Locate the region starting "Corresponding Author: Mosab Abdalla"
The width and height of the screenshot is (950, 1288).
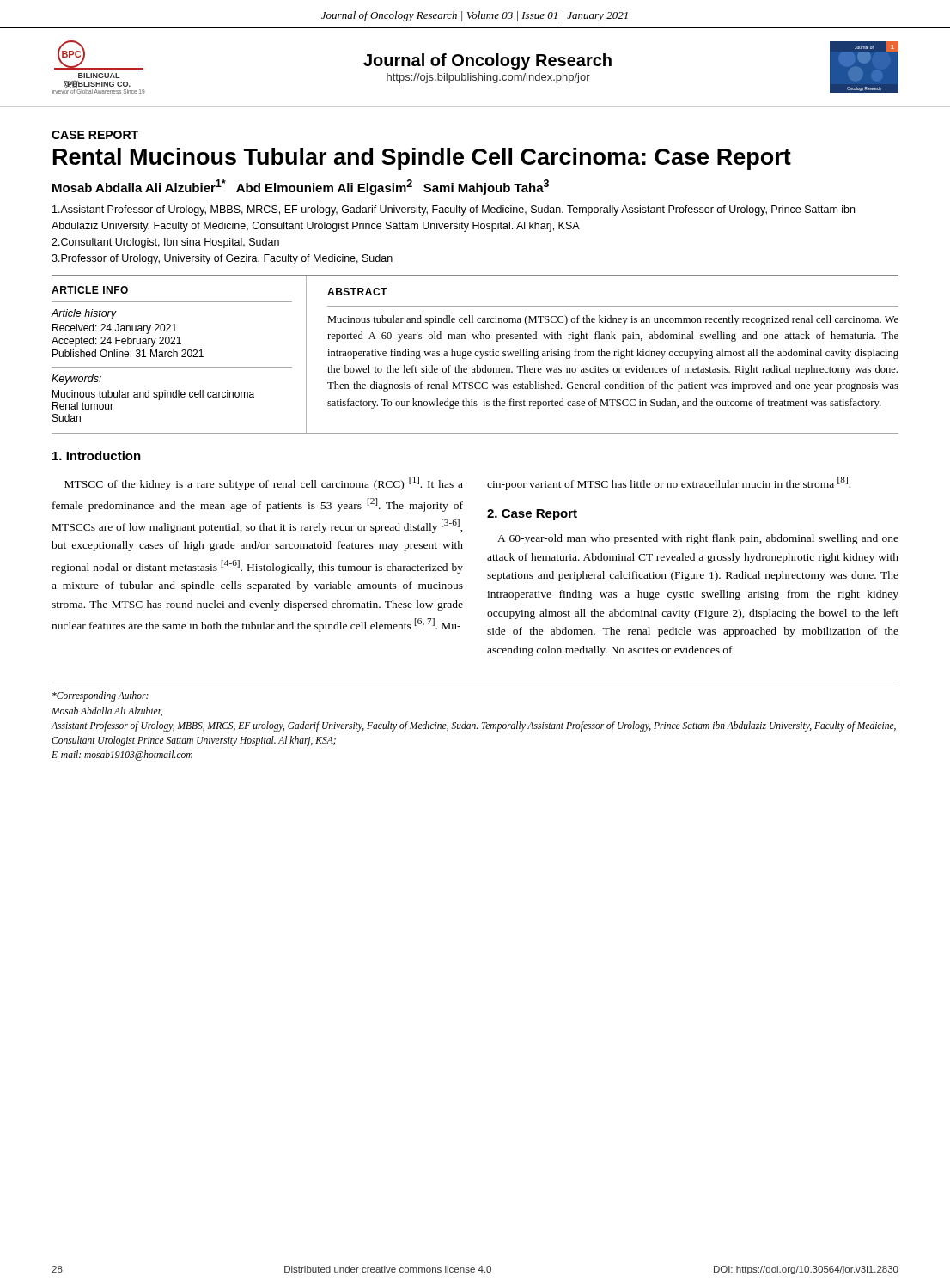tap(474, 725)
